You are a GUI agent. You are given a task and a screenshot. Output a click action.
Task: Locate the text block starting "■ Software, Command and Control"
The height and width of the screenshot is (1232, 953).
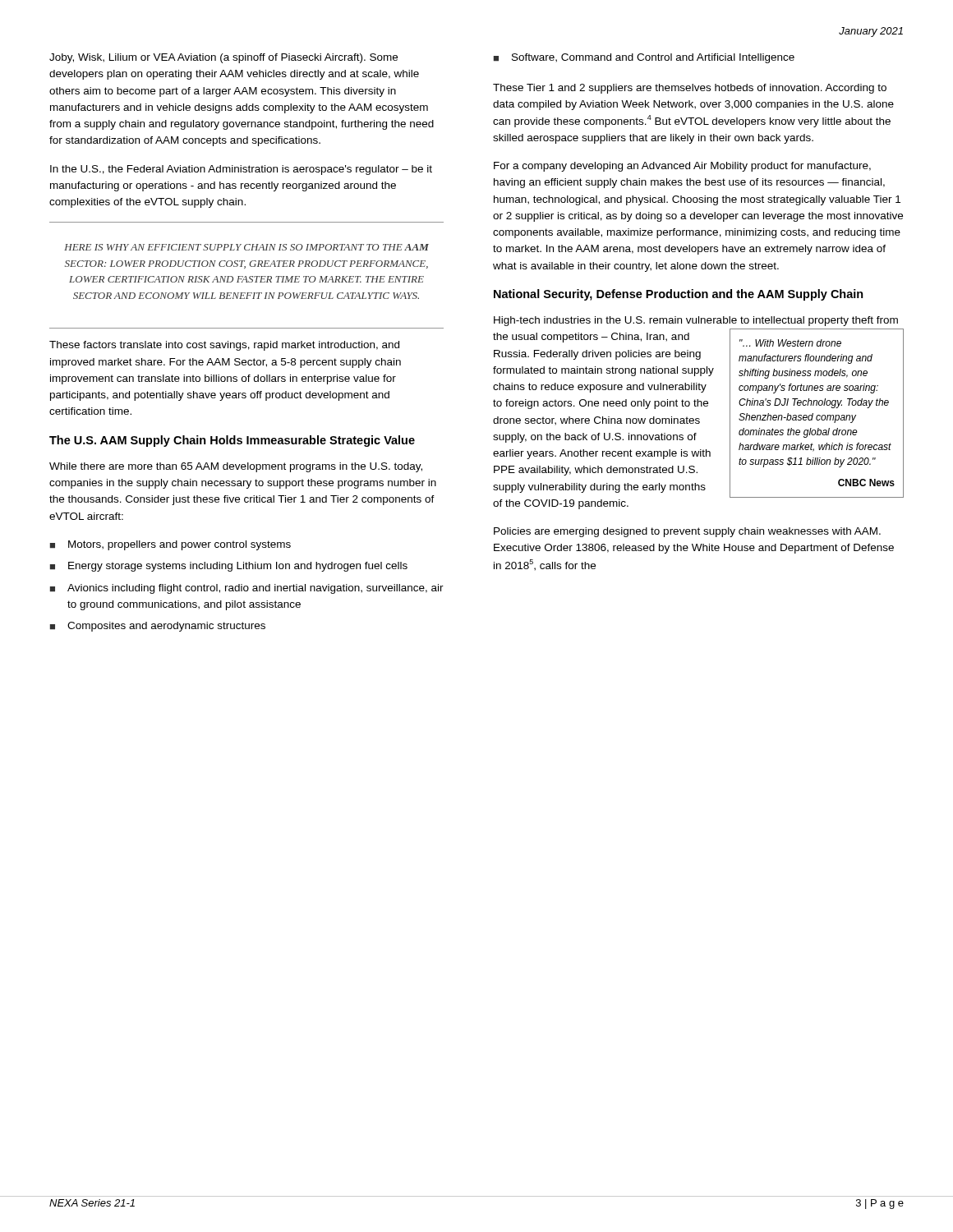tap(644, 58)
